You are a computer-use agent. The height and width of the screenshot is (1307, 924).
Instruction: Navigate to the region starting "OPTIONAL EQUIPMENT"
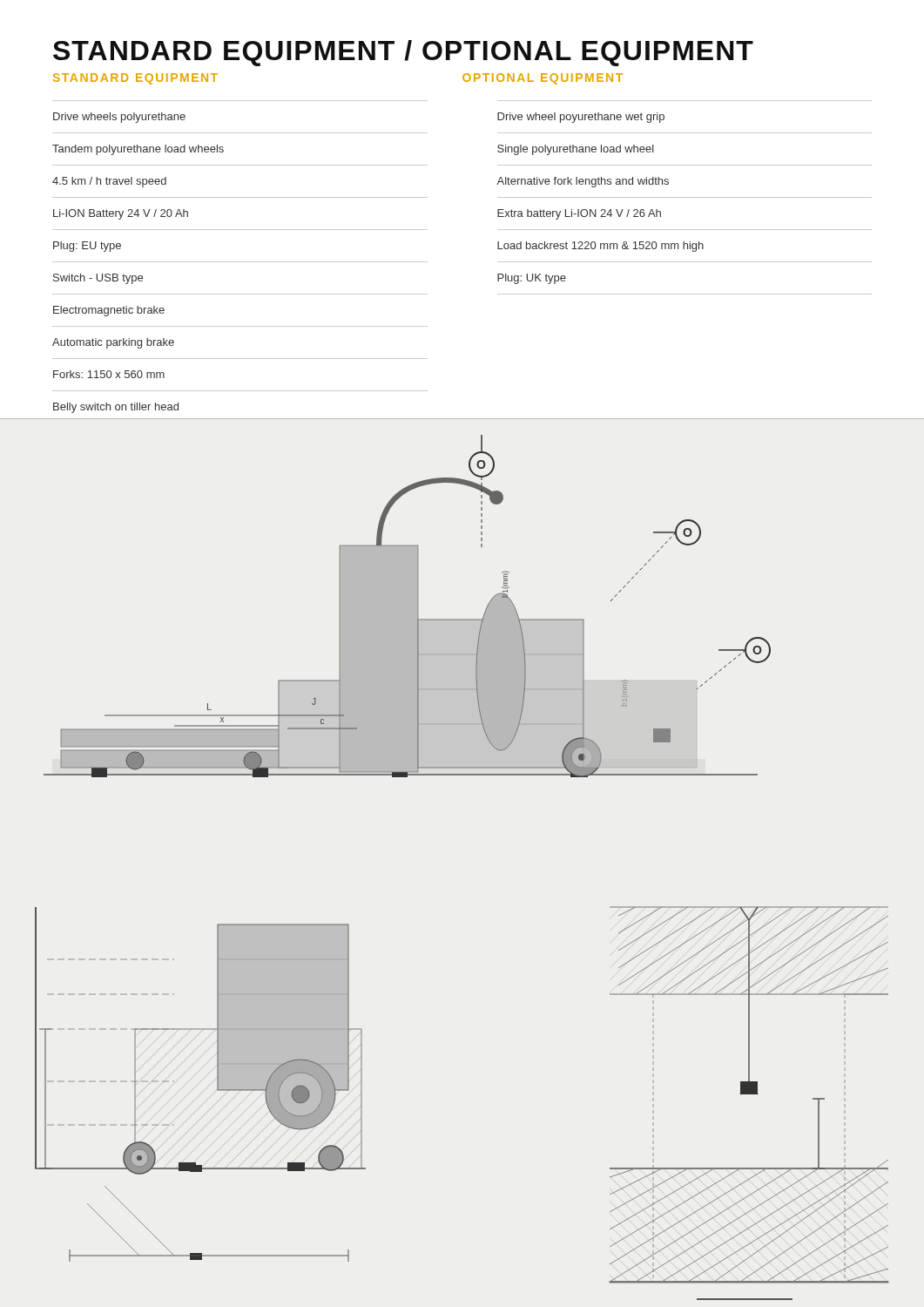coord(543,77)
